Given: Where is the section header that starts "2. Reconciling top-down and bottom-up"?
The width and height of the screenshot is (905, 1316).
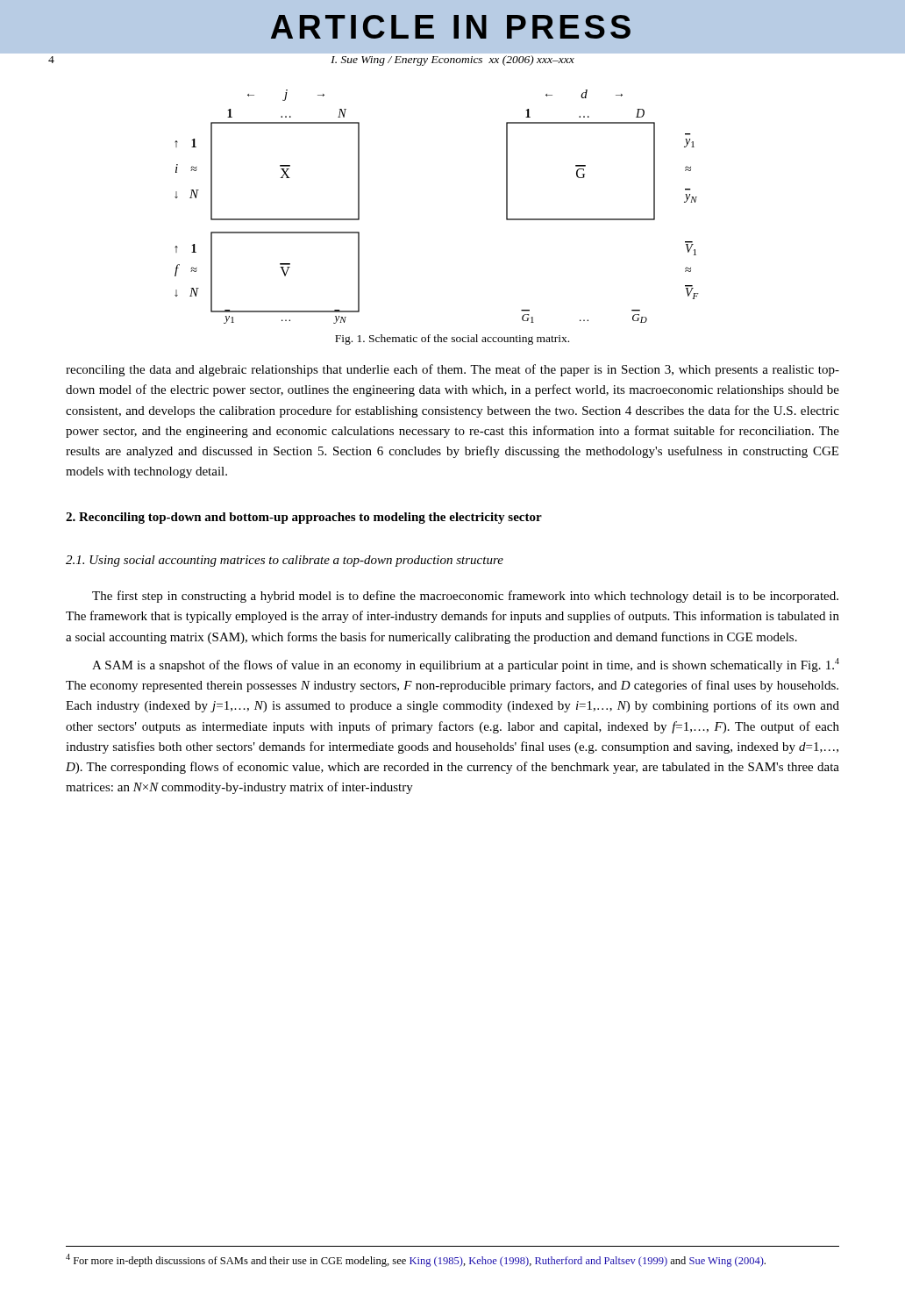Looking at the screenshot, I should 304,517.
